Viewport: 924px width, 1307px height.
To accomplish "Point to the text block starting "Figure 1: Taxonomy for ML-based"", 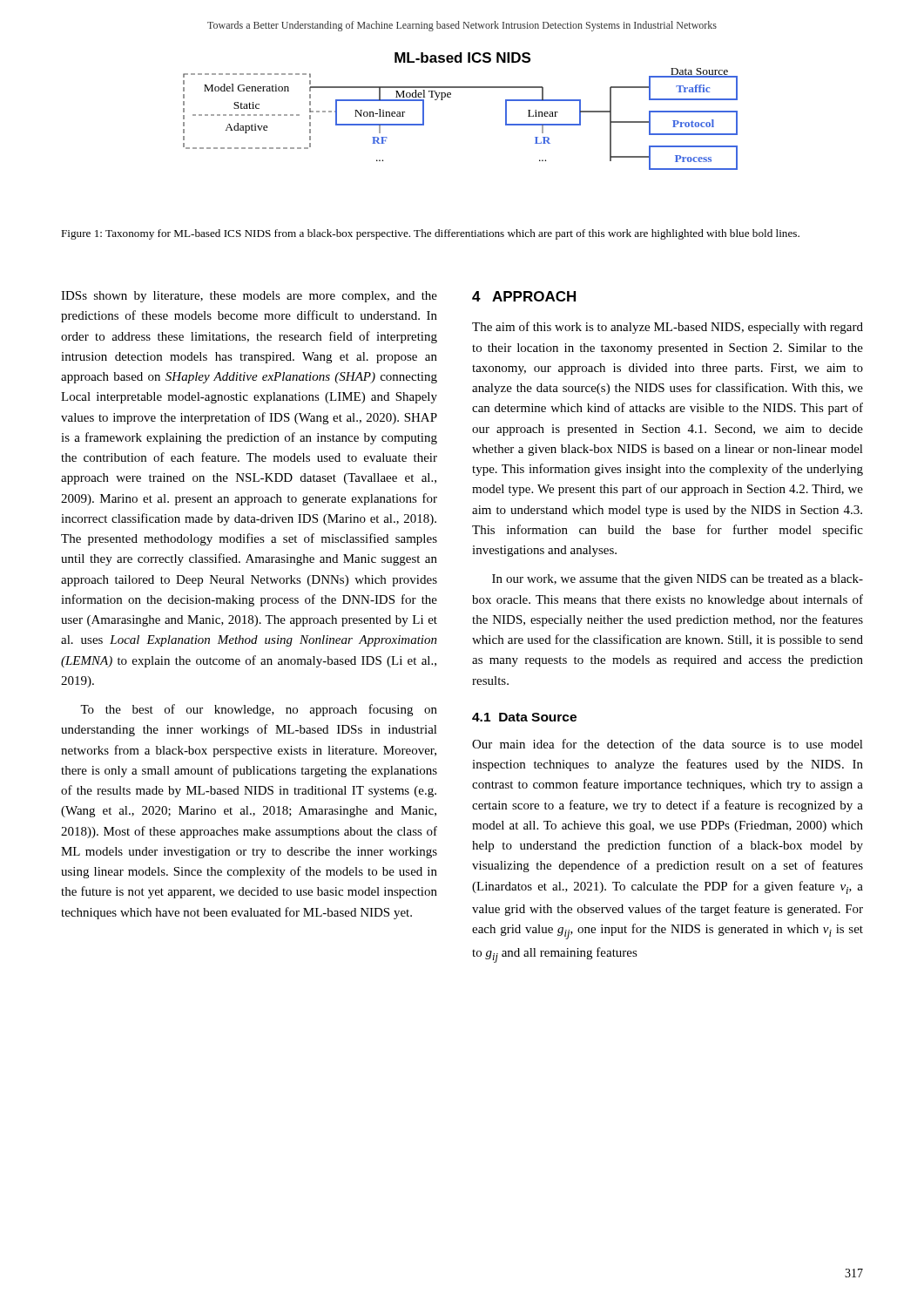I will click(431, 233).
